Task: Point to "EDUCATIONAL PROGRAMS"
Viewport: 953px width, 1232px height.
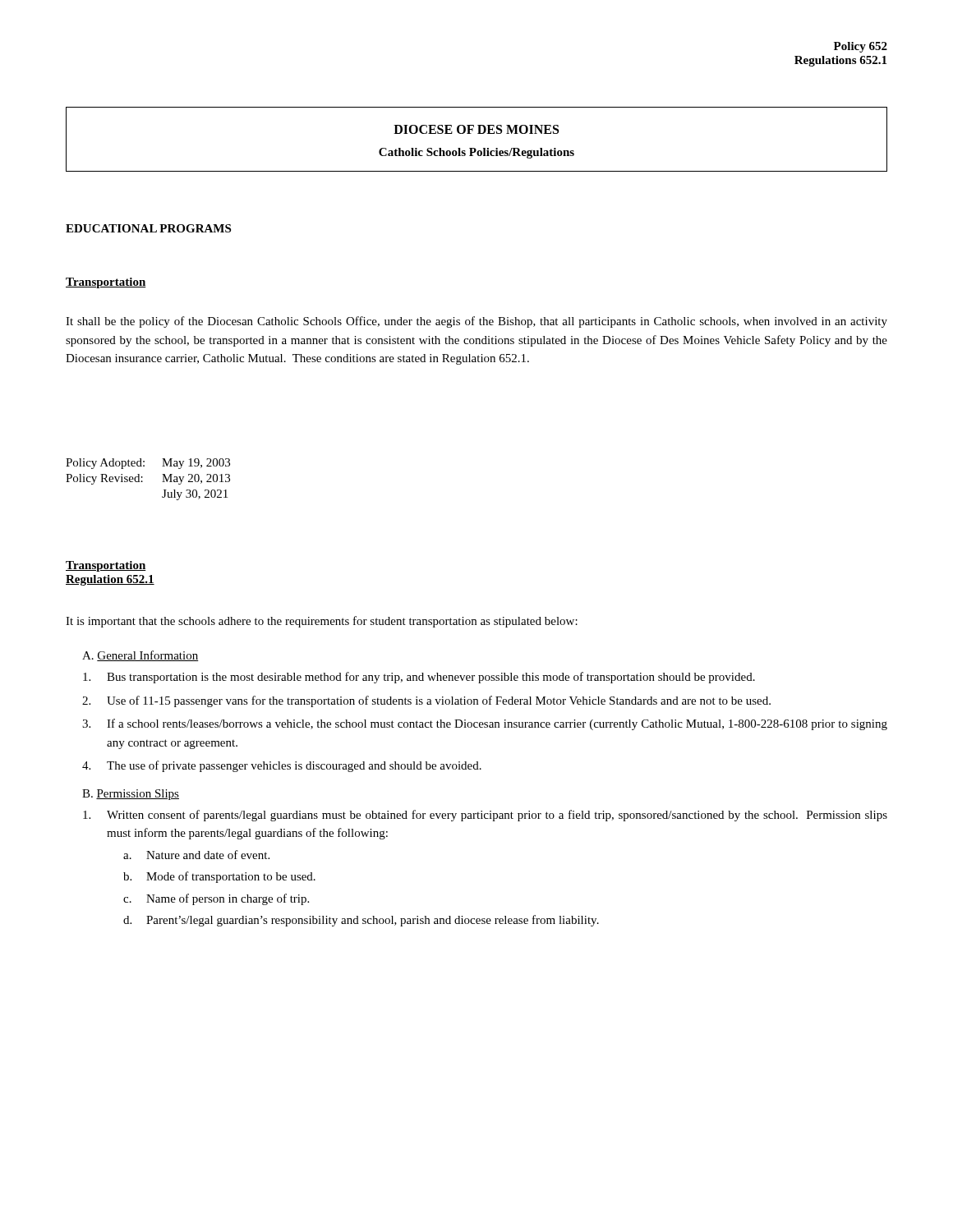Action: 149,228
